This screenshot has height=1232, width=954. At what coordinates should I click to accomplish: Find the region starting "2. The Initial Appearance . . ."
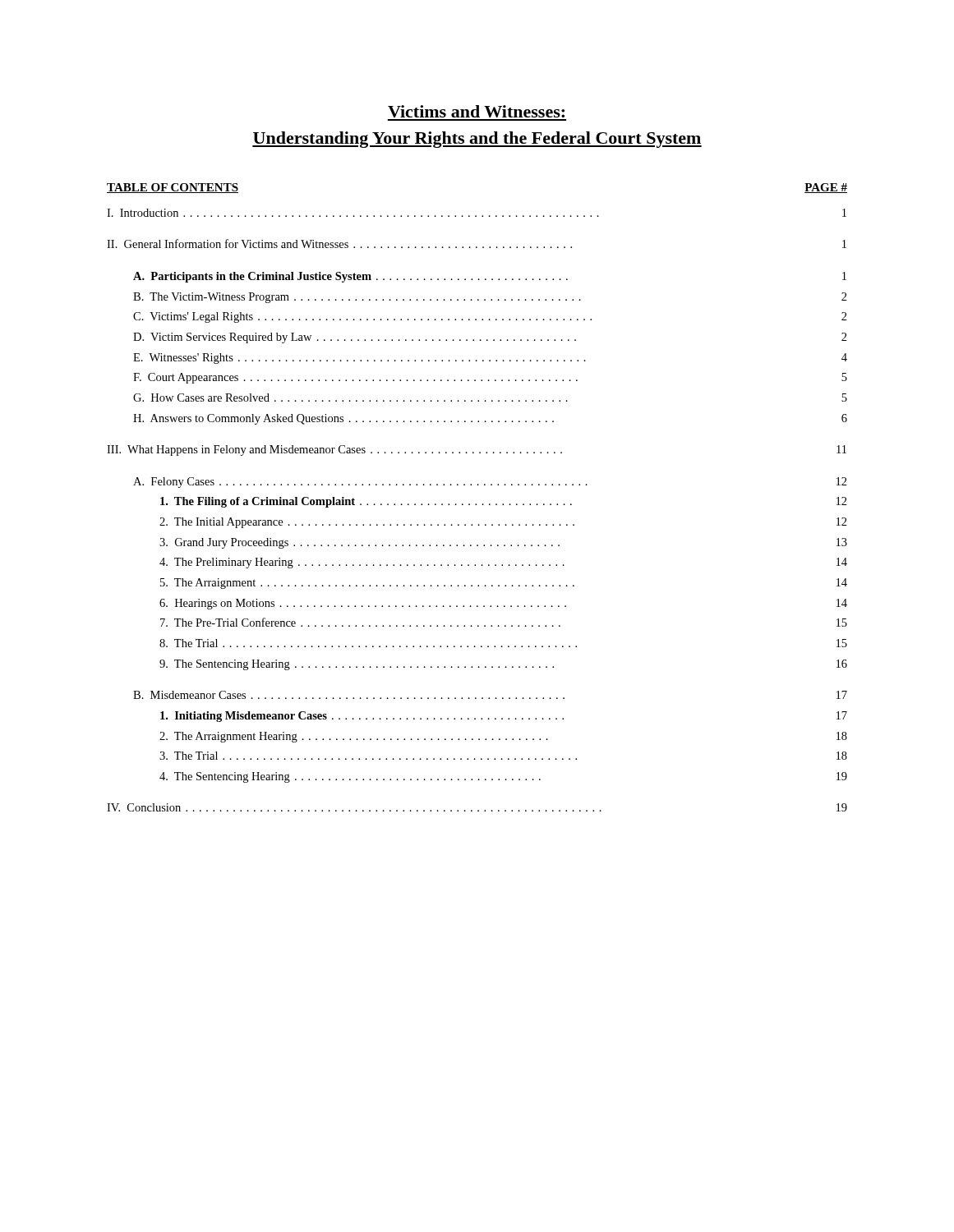(x=503, y=522)
